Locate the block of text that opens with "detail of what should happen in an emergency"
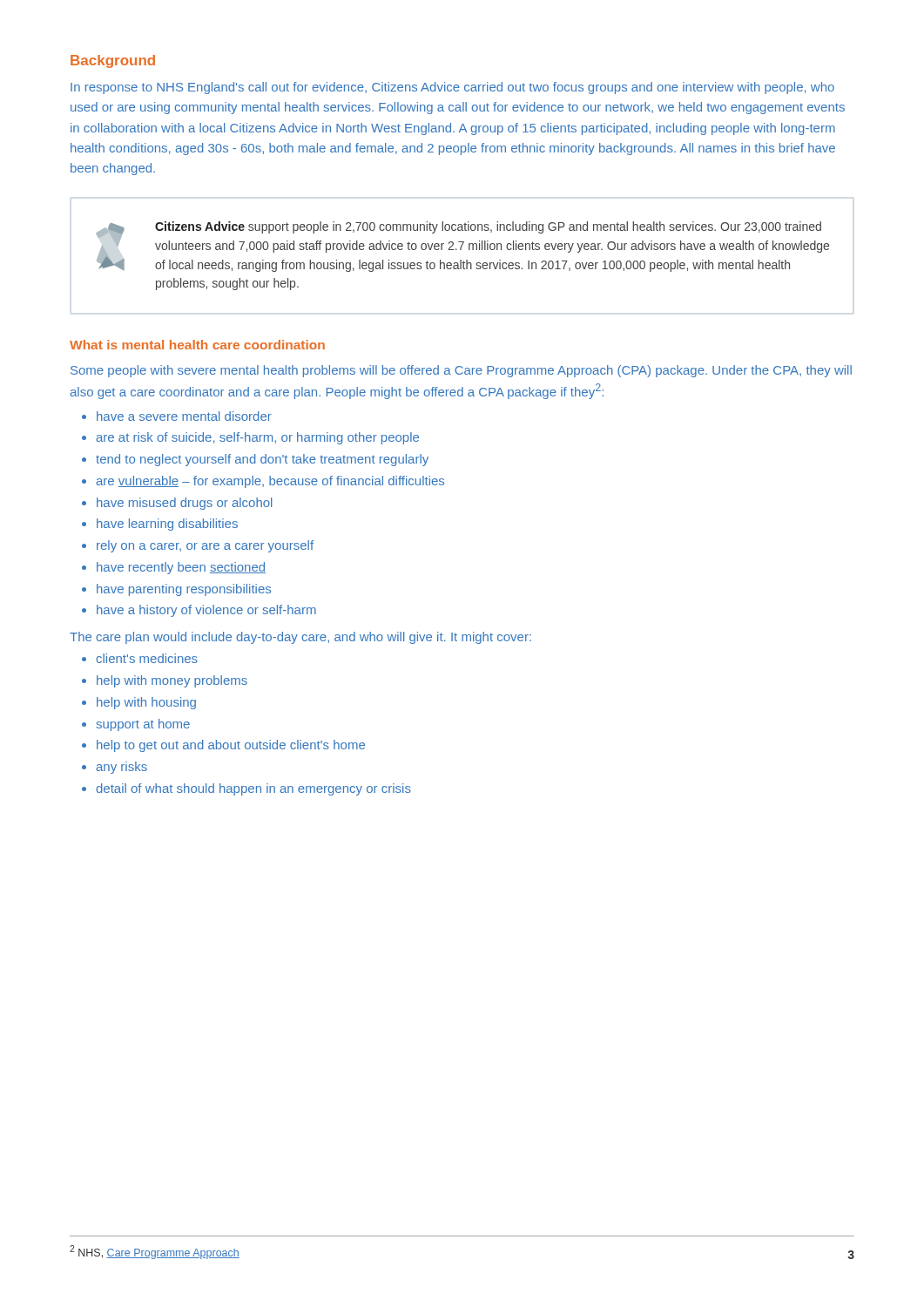 [253, 788]
